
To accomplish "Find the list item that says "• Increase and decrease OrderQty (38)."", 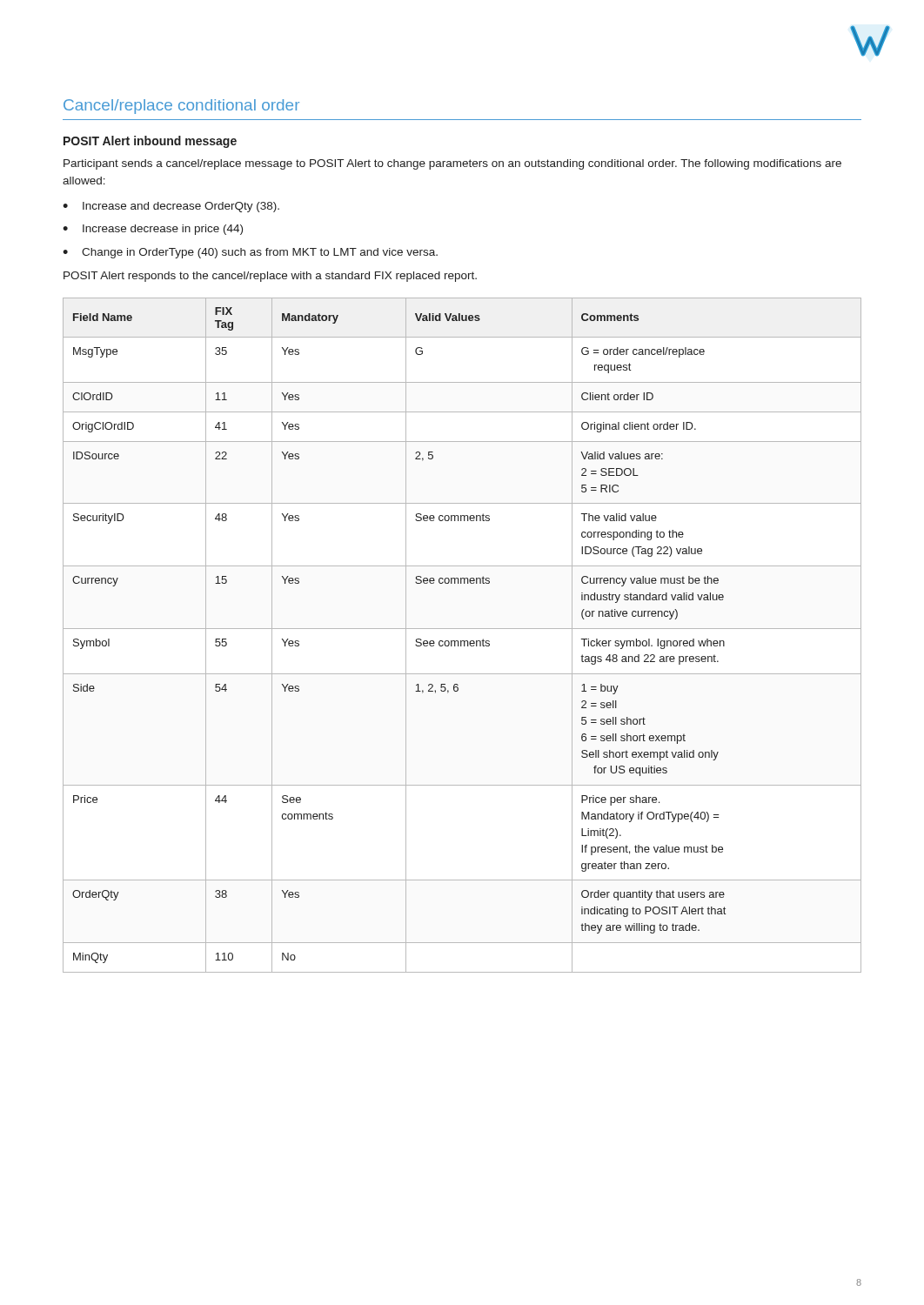I will pos(171,206).
